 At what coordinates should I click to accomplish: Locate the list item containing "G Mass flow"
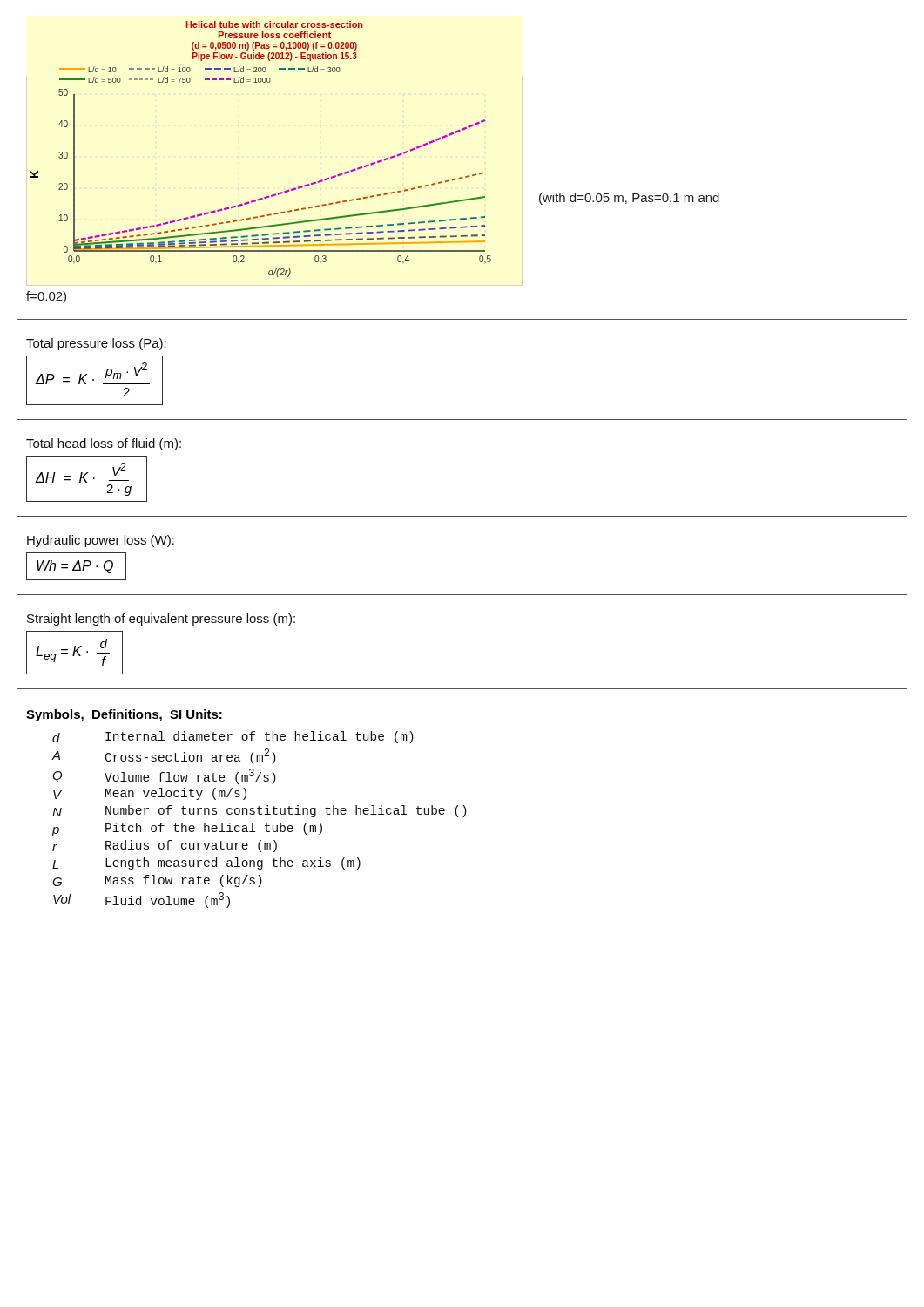260,882
